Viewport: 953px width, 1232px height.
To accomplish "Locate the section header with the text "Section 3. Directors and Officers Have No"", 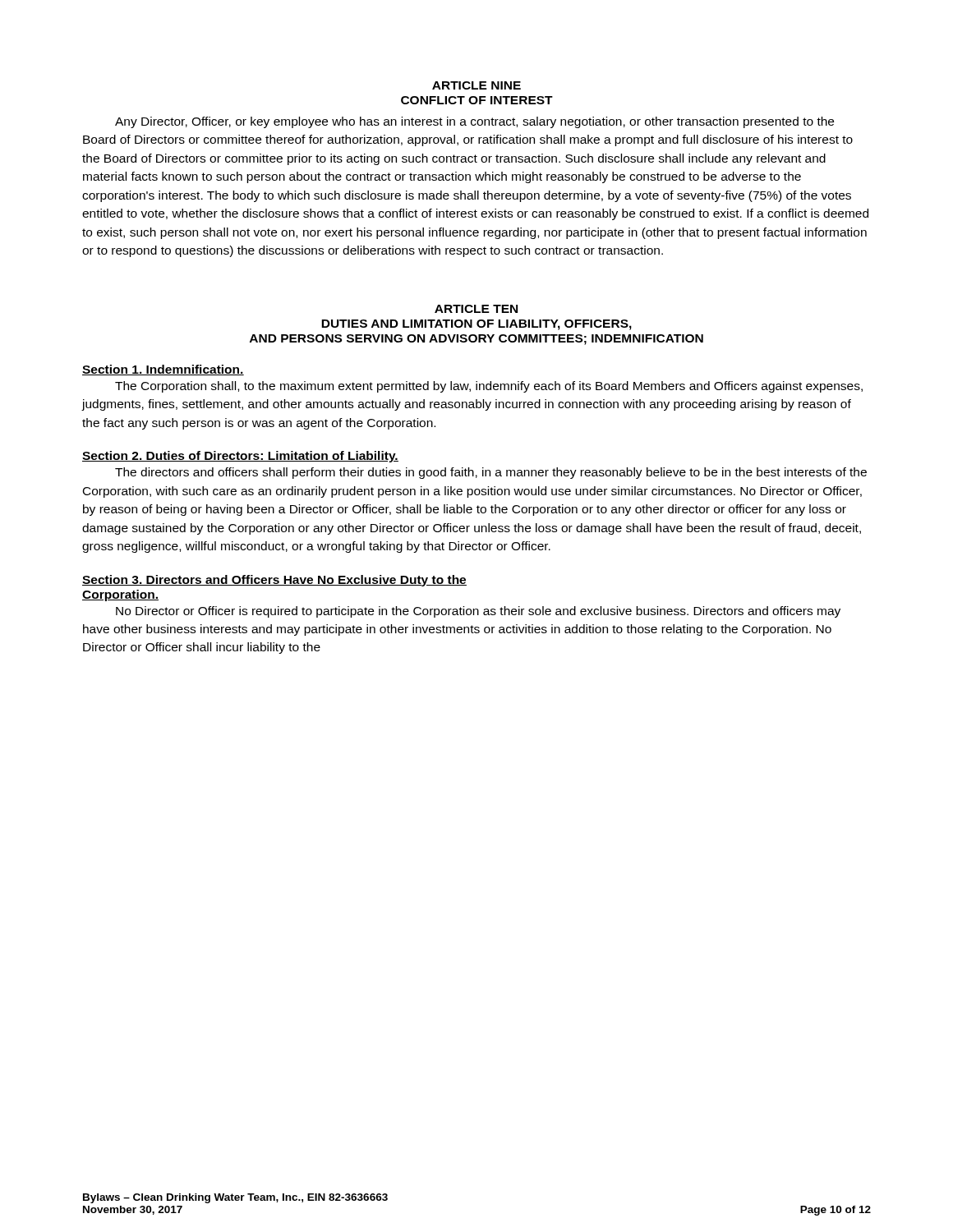I will [274, 586].
